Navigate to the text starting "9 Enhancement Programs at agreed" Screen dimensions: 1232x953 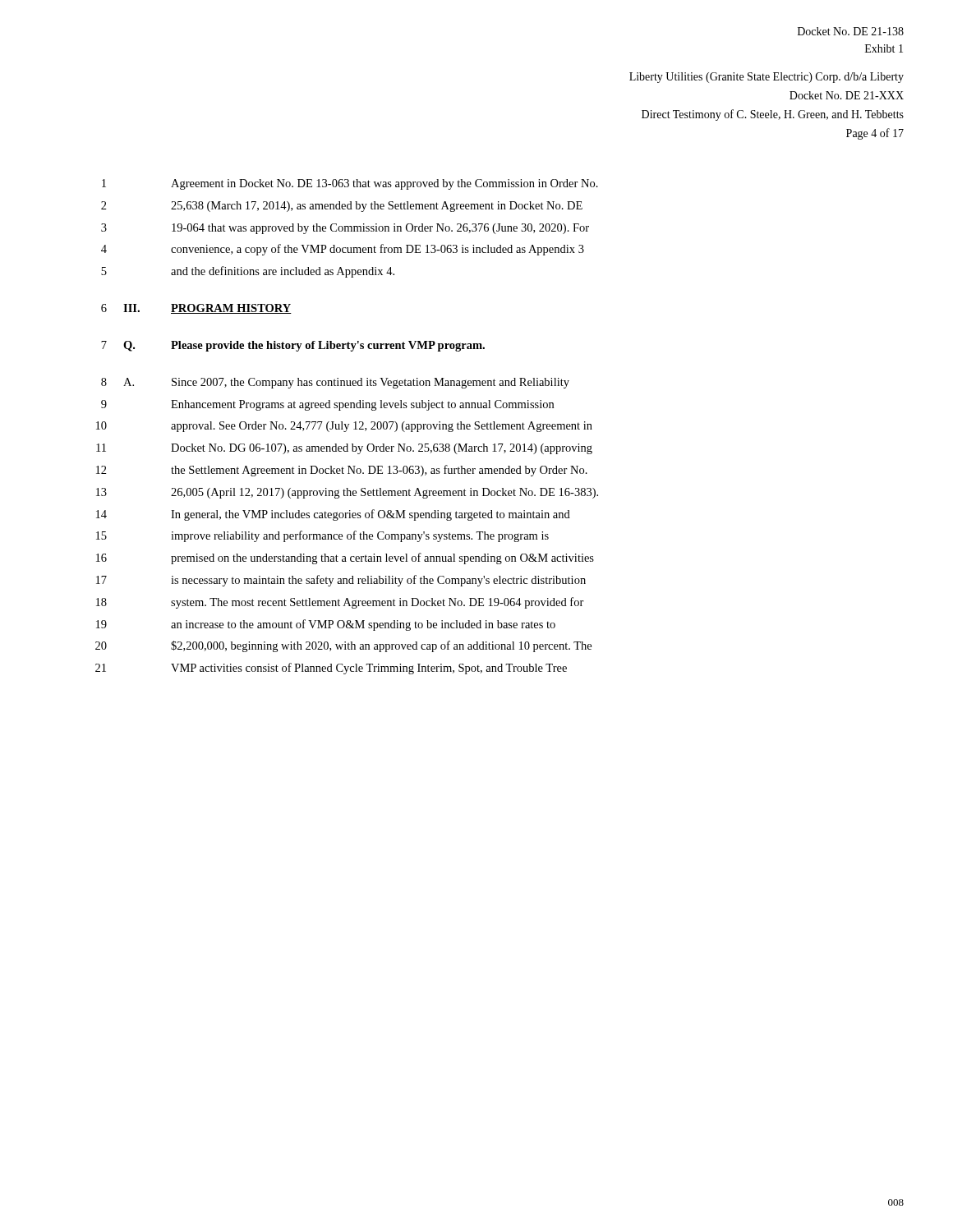(x=476, y=404)
